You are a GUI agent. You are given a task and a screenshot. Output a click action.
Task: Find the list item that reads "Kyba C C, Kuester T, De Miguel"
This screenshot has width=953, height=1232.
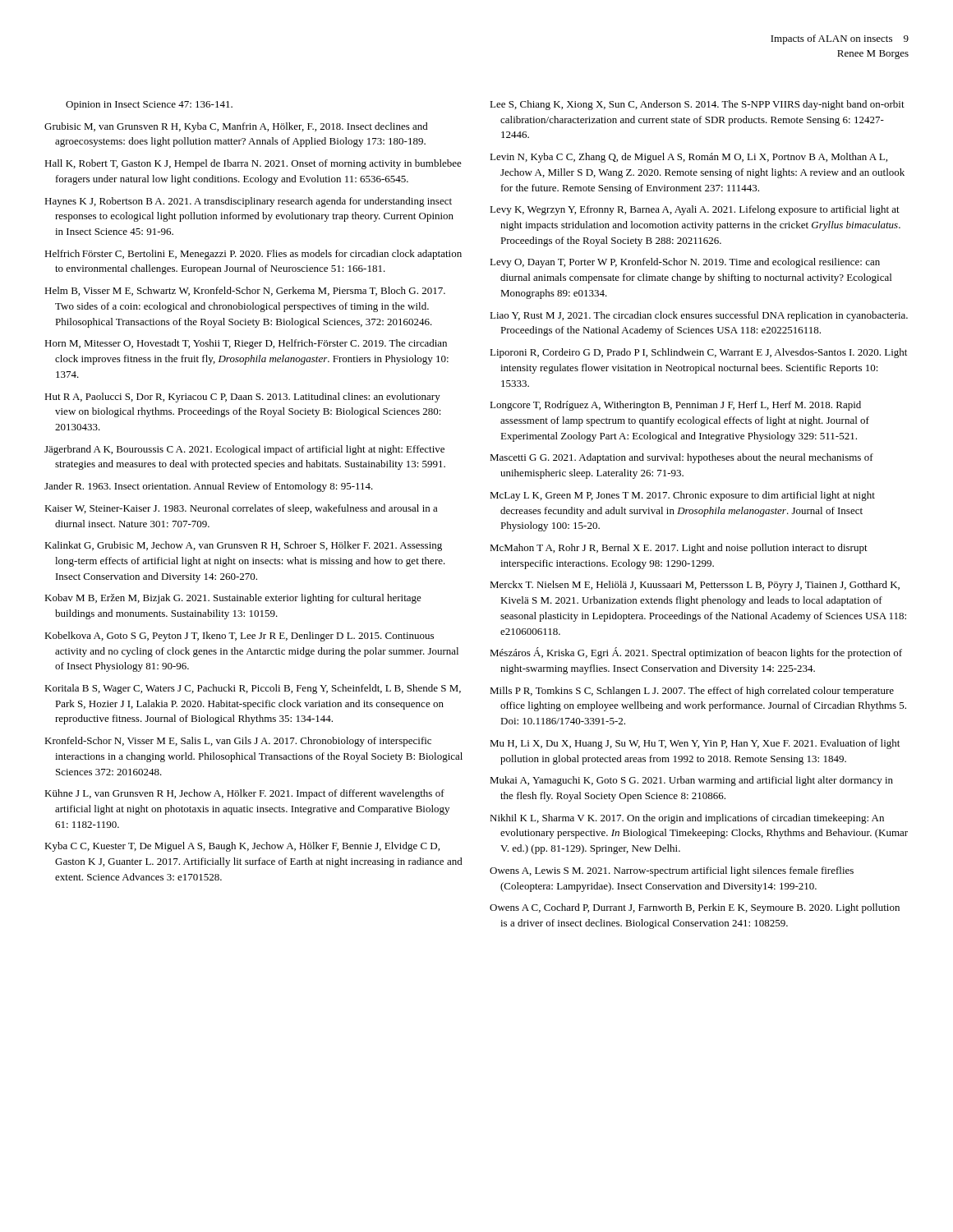click(254, 862)
